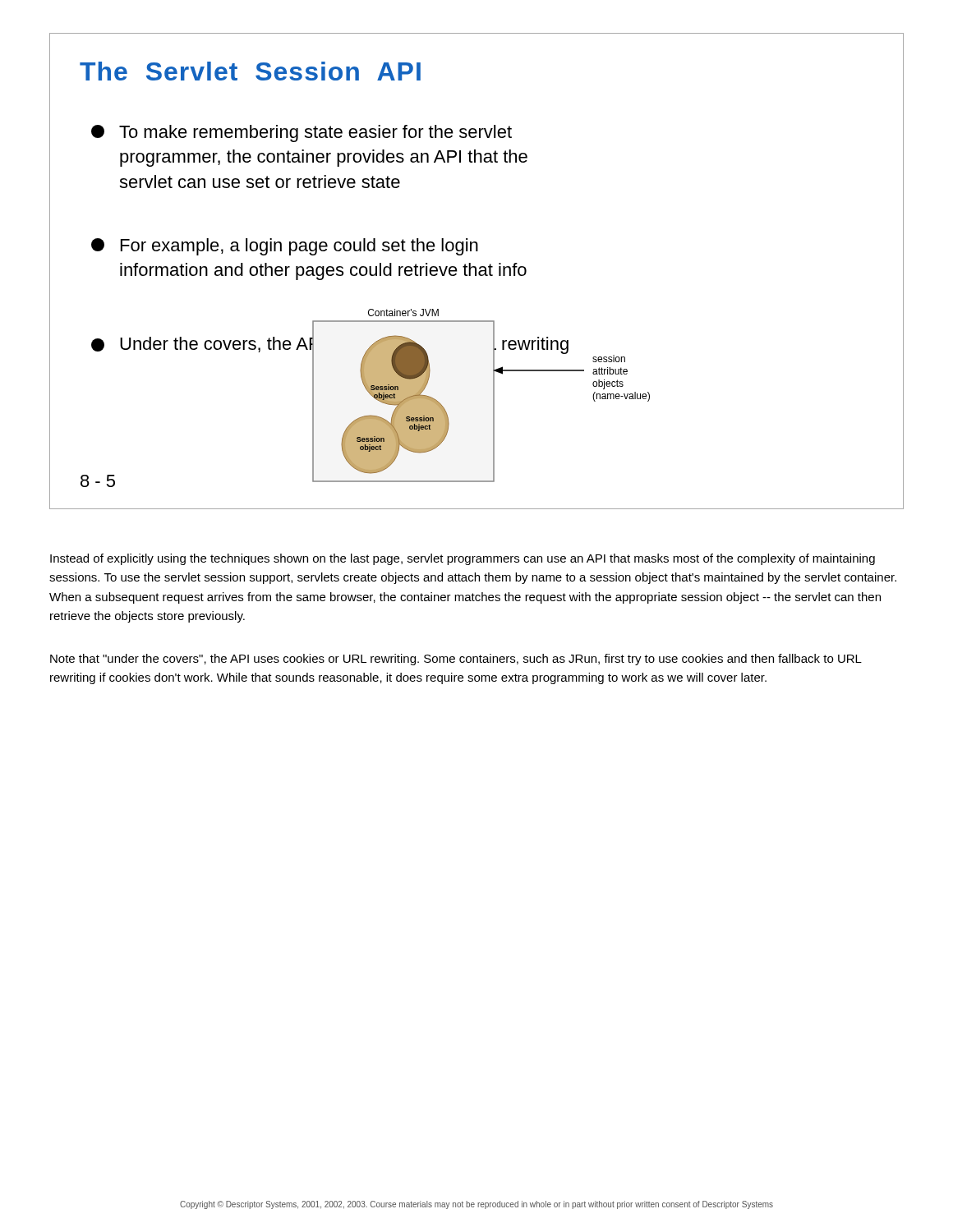The image size is (953, 1232).
Task: Find the illustration
Action: point(477,395)
